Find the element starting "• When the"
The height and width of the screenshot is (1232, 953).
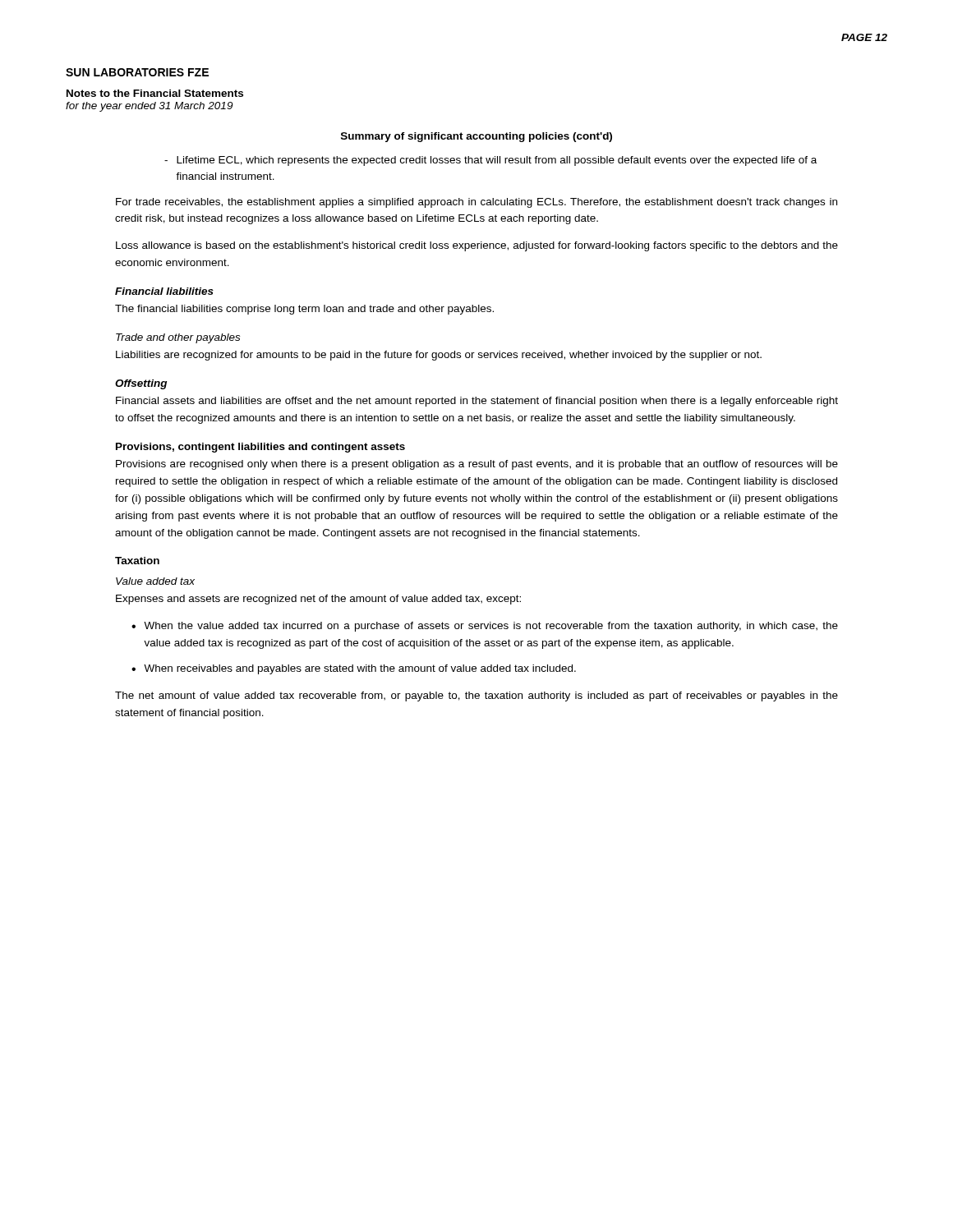coord(485,635)
